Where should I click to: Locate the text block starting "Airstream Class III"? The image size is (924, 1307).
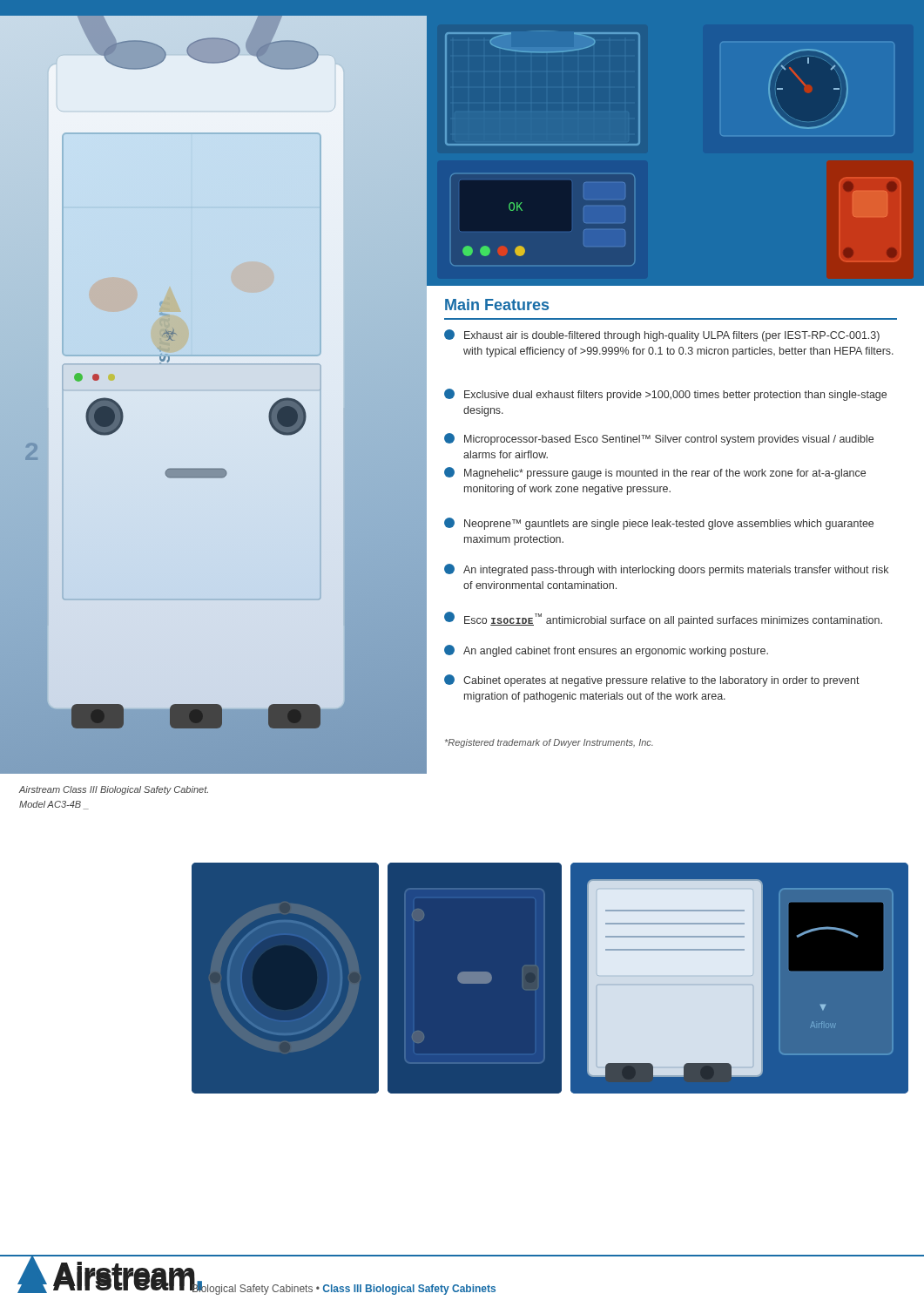114,797
